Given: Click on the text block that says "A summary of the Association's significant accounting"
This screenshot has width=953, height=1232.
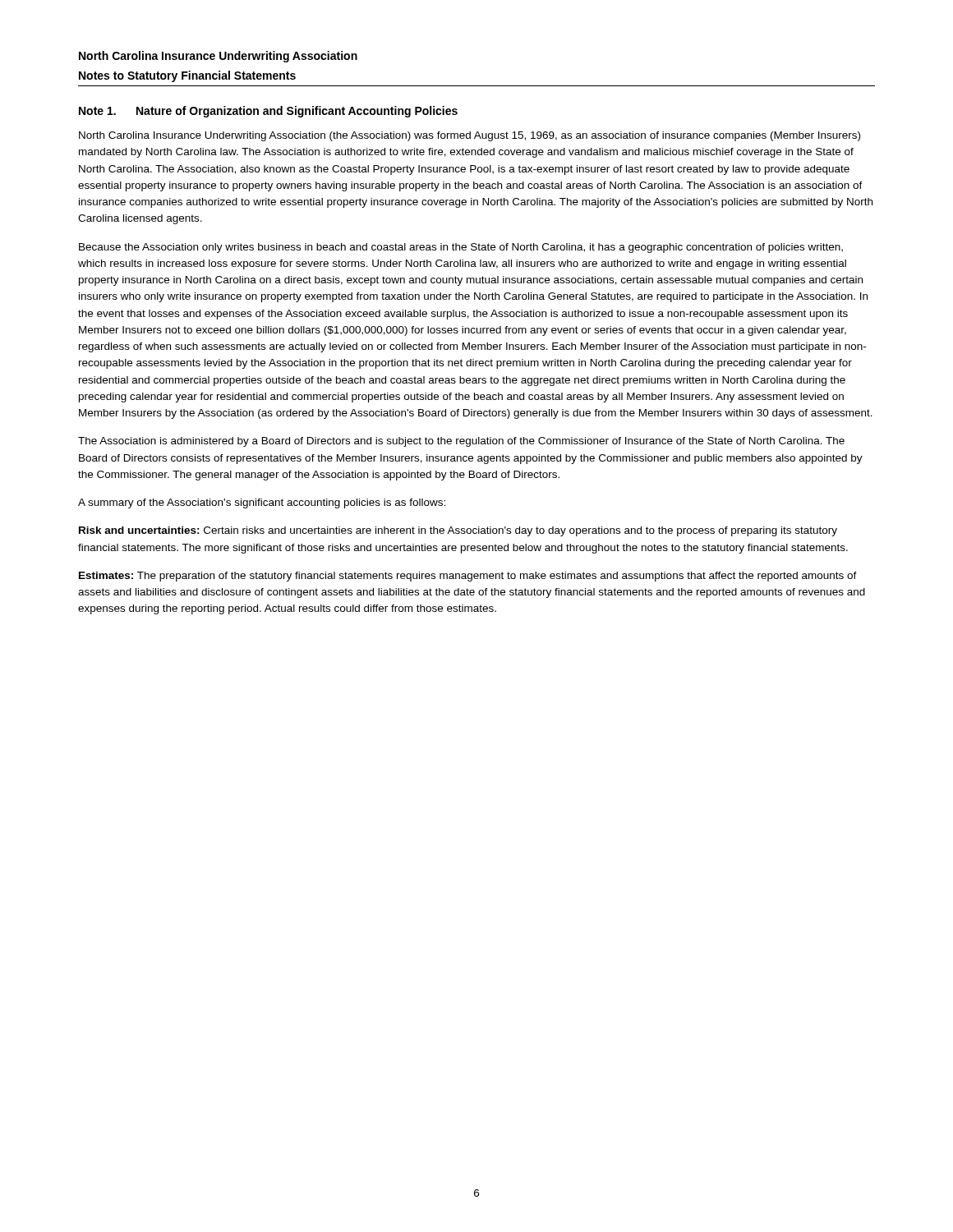Looking at the screenshot, I should [x=262, y=502].
